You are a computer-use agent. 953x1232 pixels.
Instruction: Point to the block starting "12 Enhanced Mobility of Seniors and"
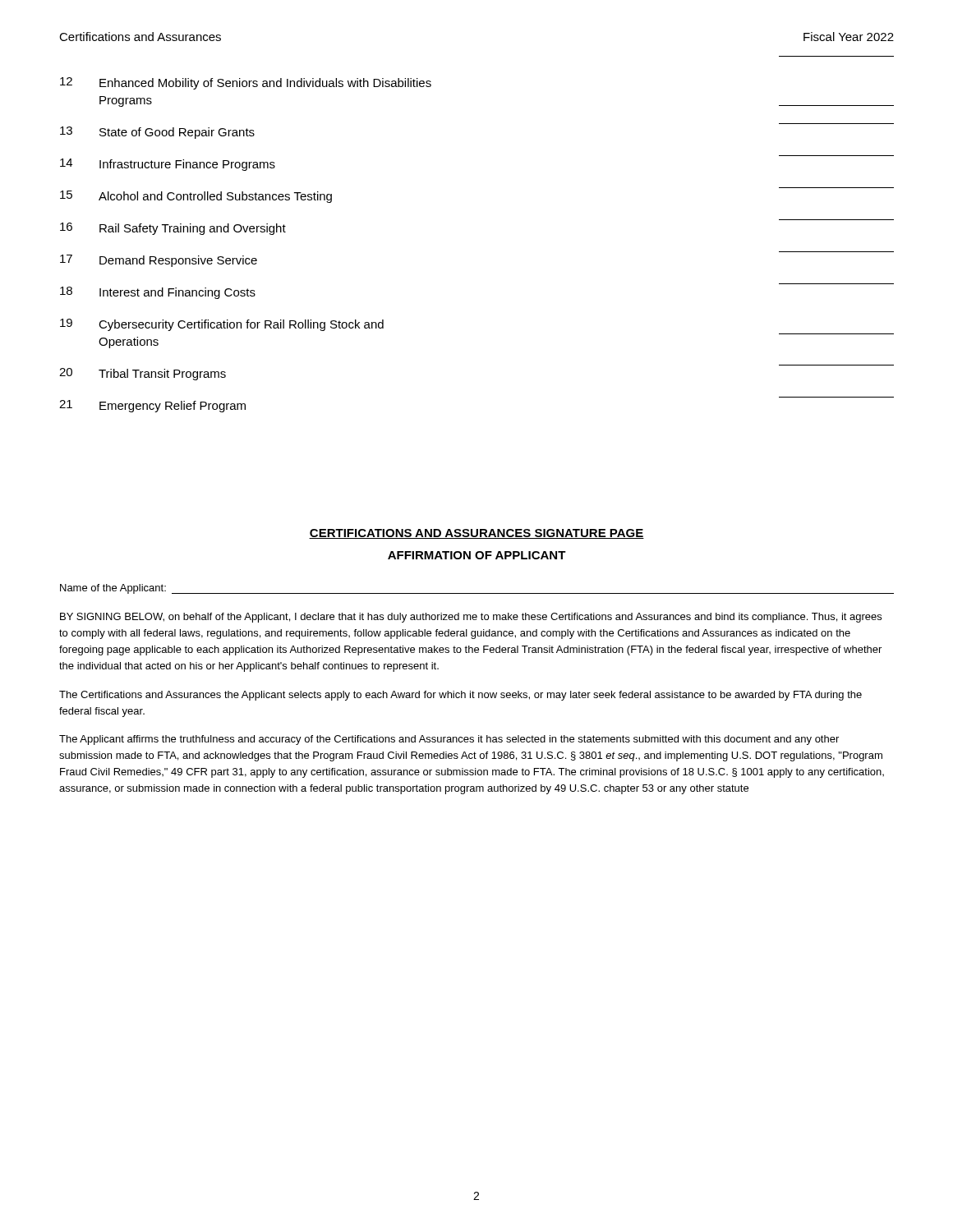(x=246, y=83)
